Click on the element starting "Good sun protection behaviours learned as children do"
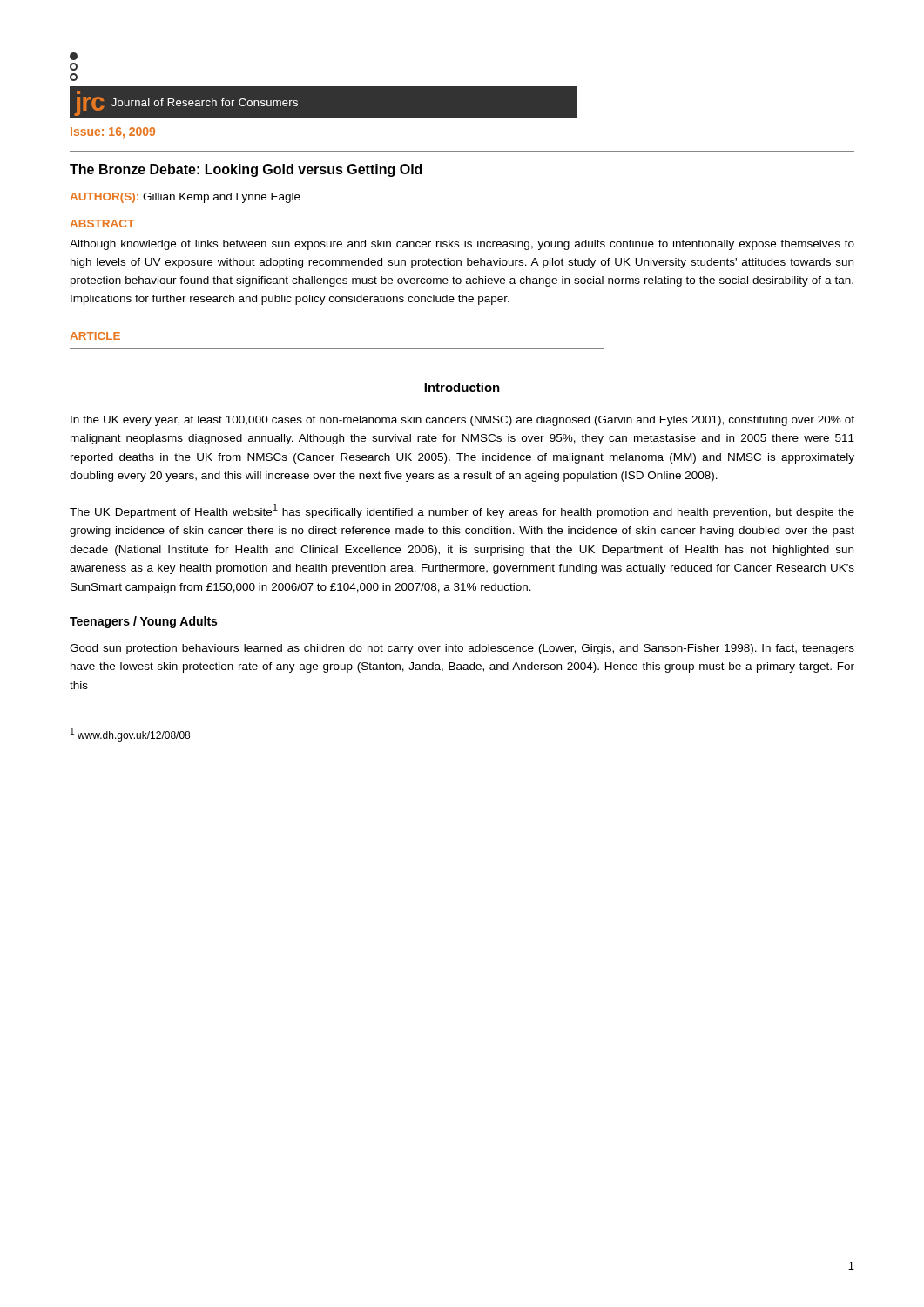 click(x=462, y=666)
